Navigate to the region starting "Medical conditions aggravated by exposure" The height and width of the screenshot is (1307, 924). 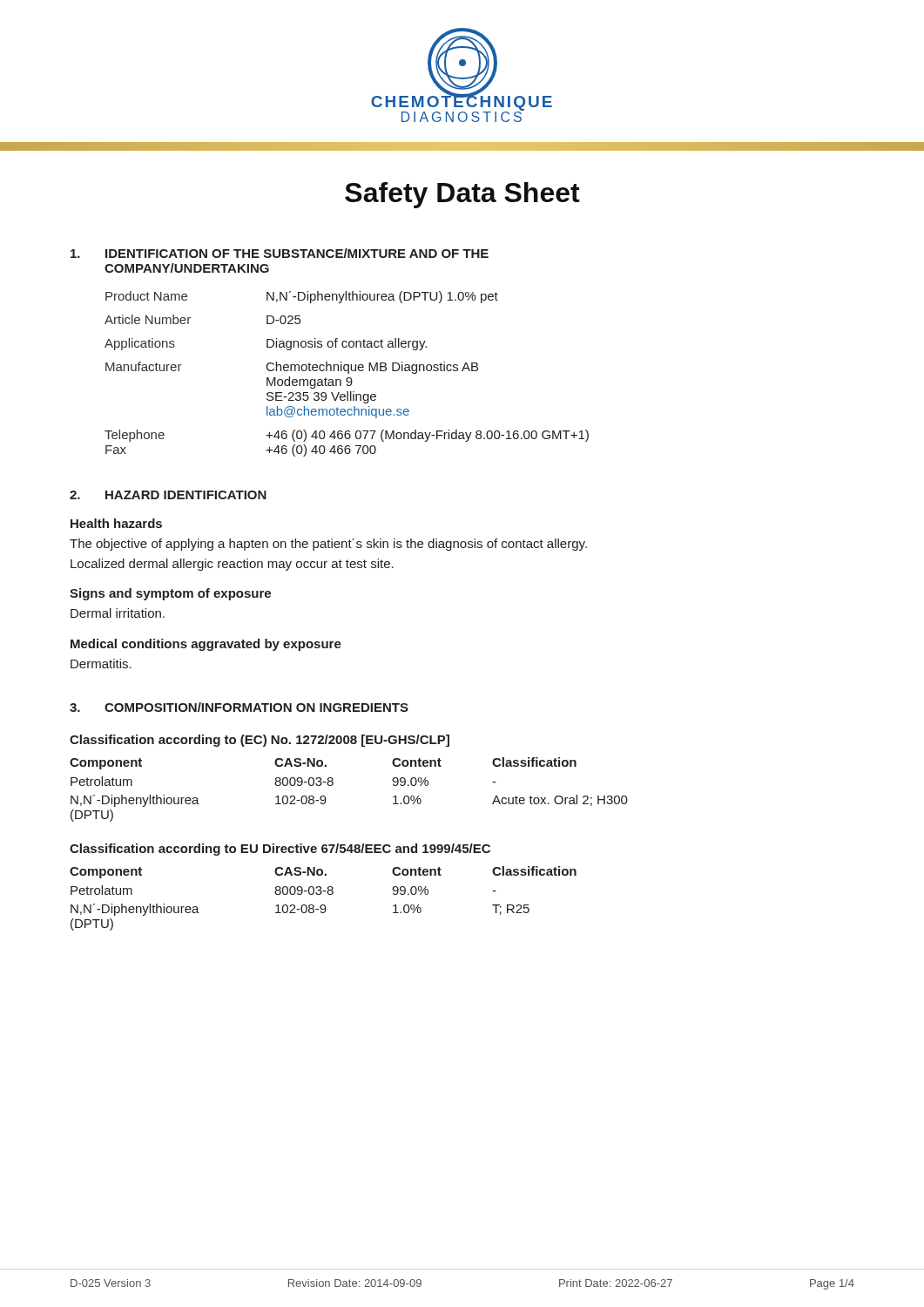point(205,643)
